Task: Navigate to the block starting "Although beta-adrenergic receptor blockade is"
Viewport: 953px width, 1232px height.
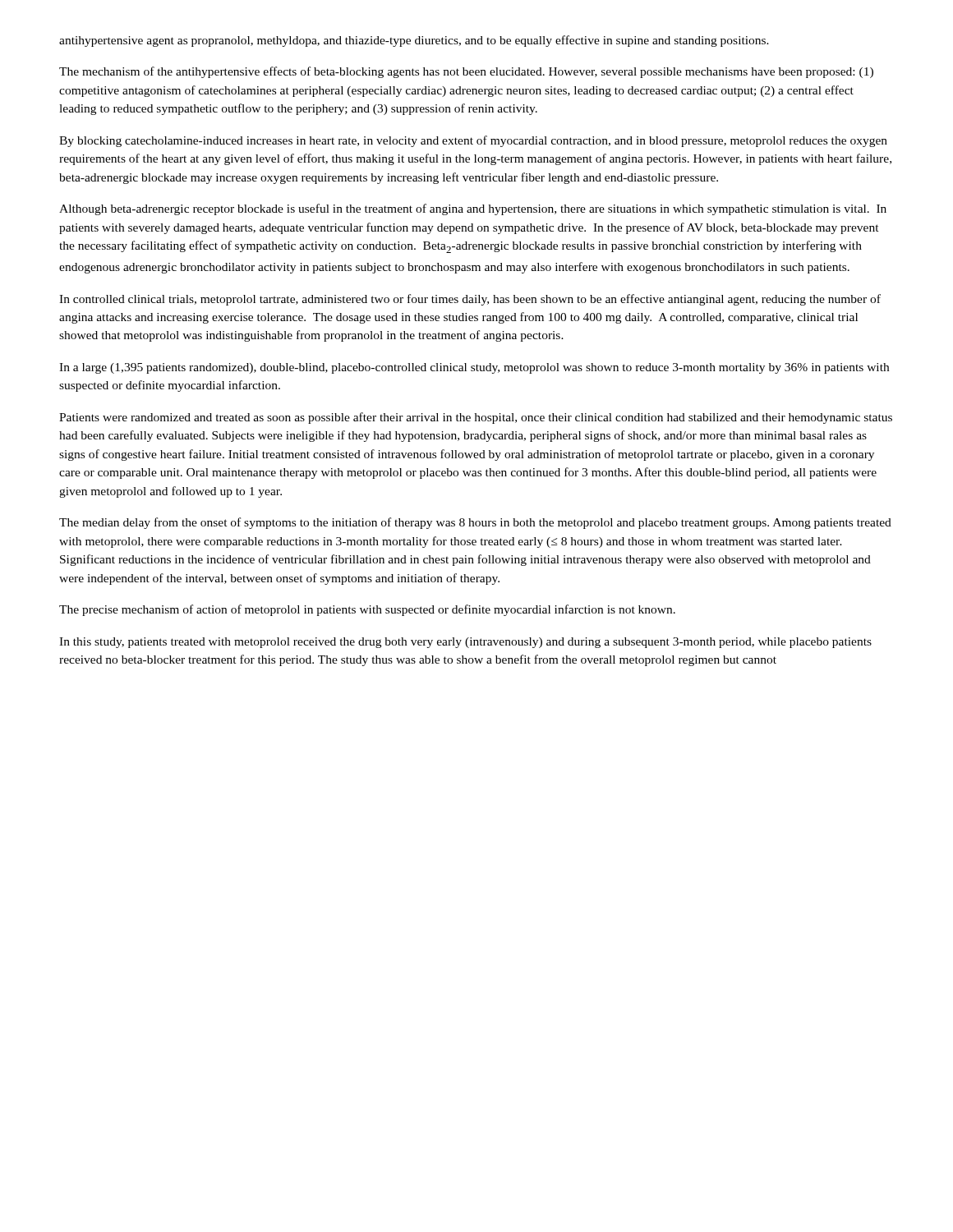Action: pos(473,237)
